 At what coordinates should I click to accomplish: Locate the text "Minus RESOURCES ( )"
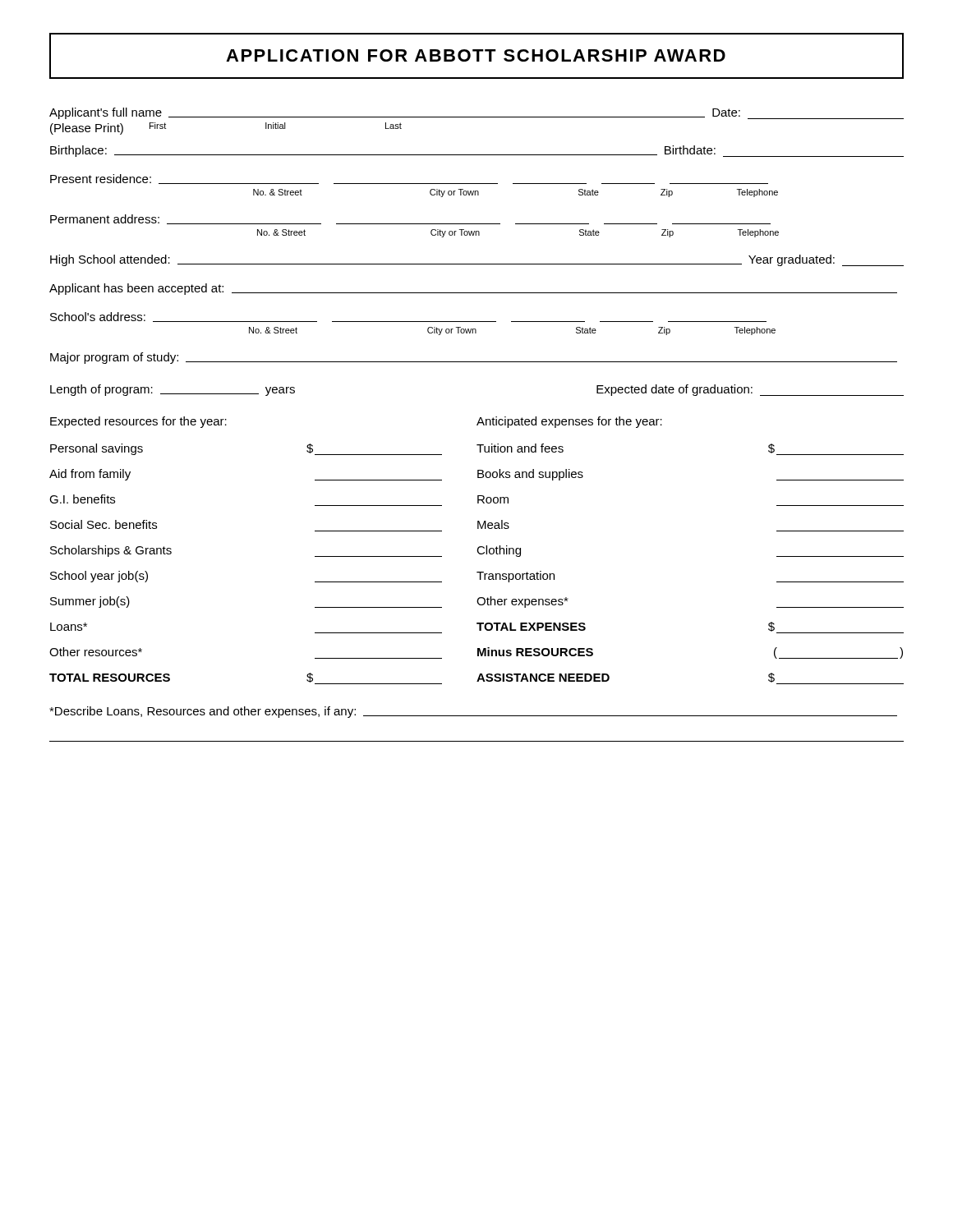[537, 653]
